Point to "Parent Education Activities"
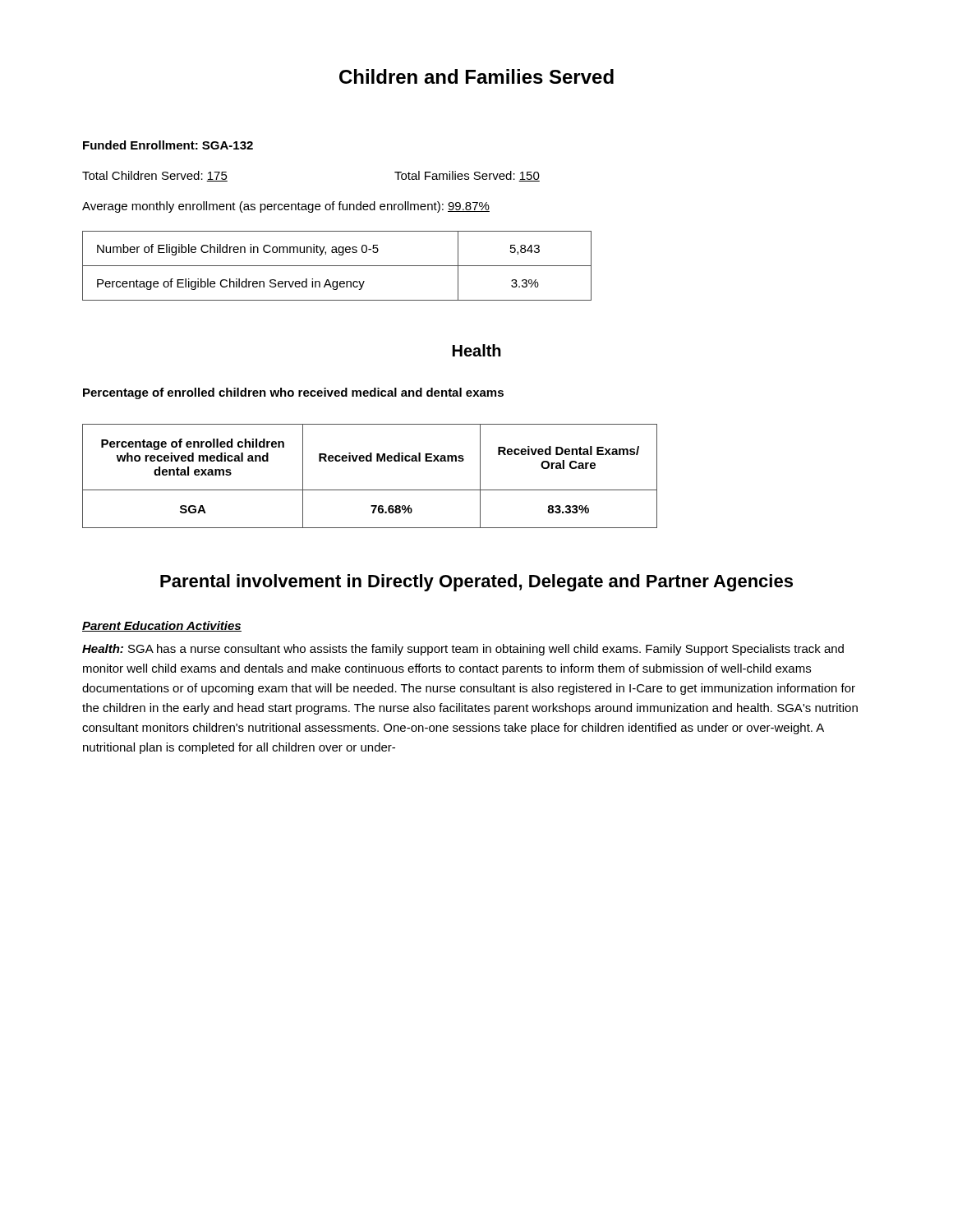Viewport: 953px width, 1232px height. coord(162,625)
